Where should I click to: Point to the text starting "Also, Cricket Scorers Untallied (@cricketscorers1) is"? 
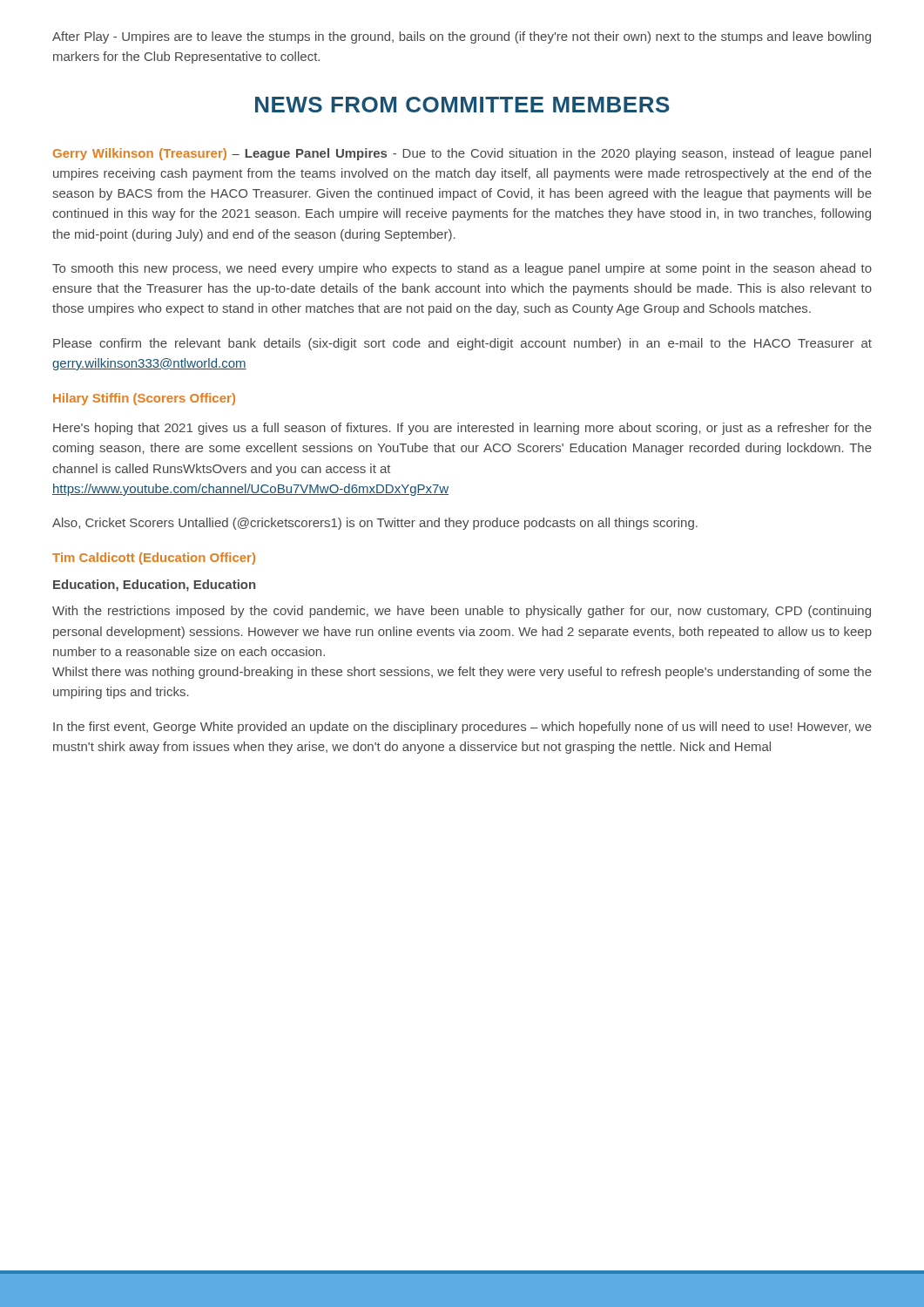point(375,522)
